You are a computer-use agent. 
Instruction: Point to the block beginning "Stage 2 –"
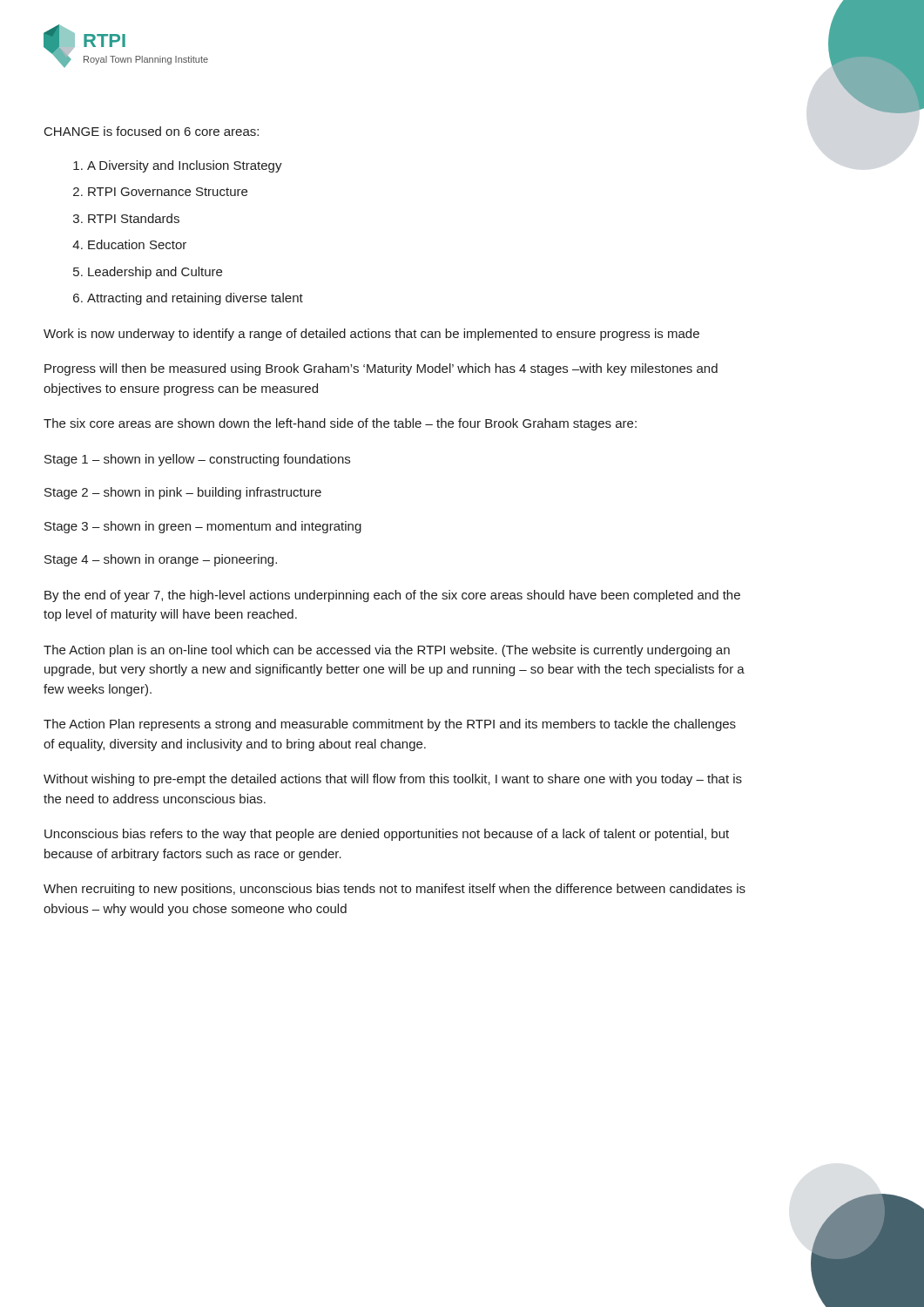183,492
